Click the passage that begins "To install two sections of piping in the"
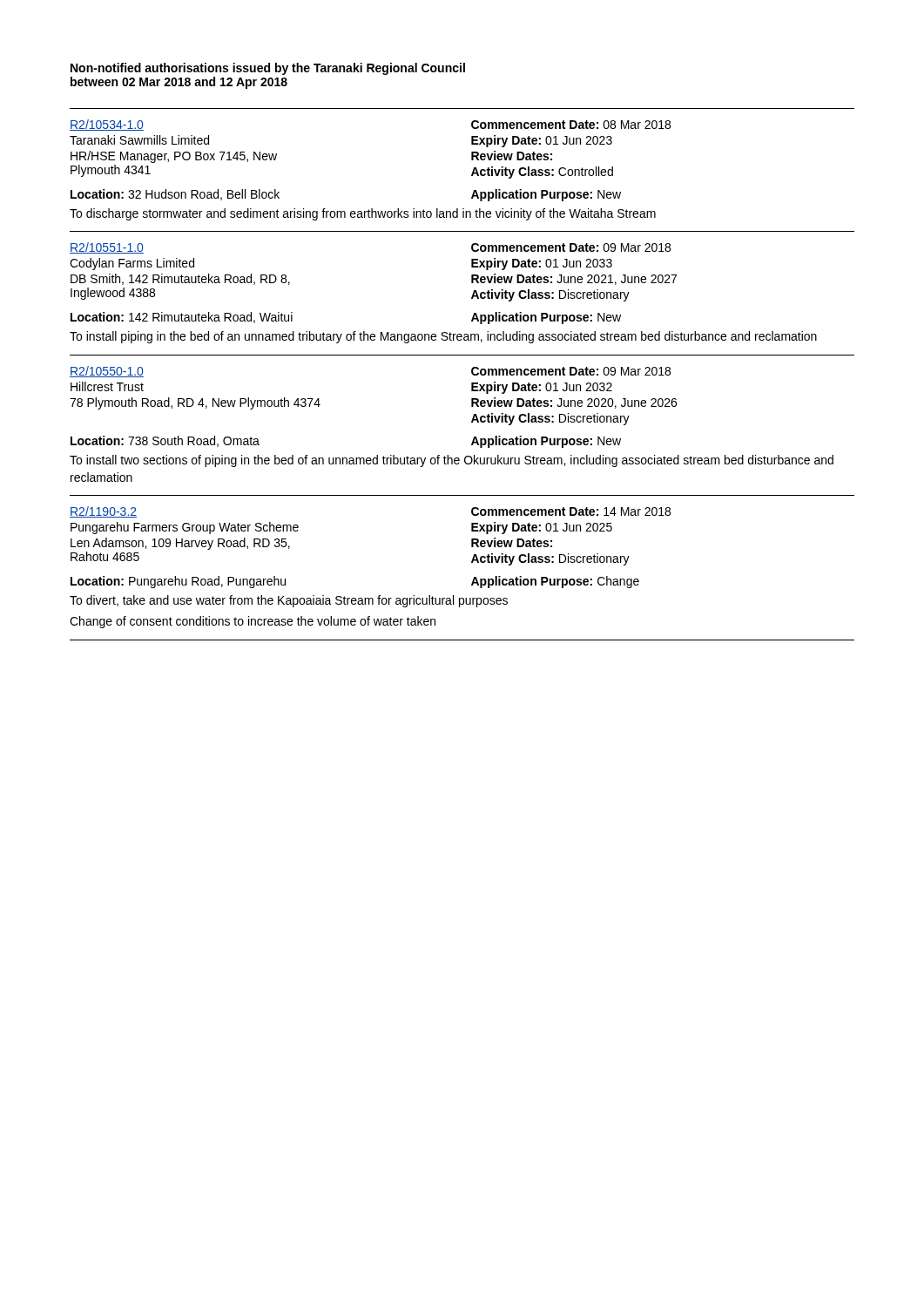 (x=452, y=469)
